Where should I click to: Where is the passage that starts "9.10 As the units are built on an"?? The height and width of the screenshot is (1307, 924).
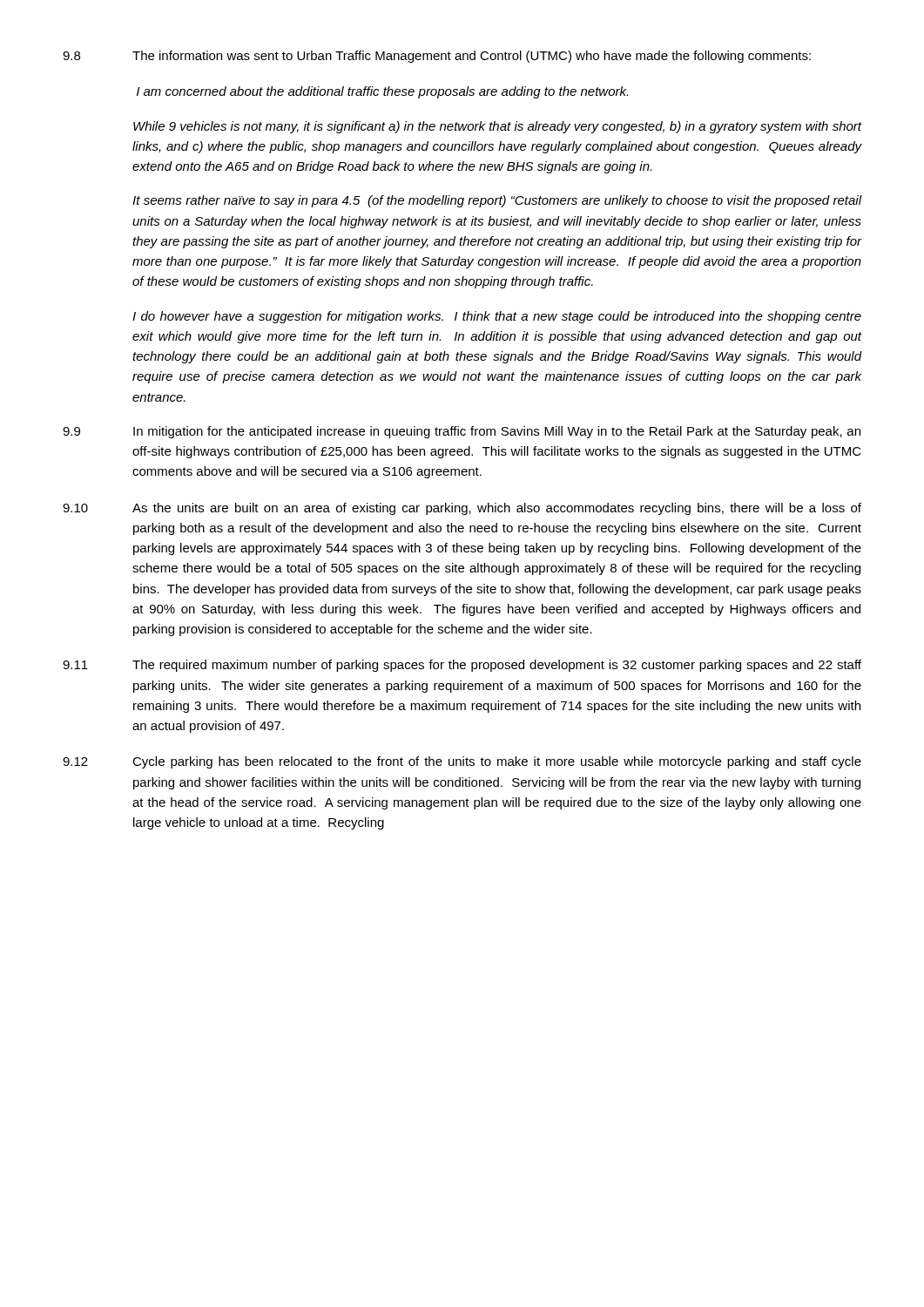click(x=462, y=568)
